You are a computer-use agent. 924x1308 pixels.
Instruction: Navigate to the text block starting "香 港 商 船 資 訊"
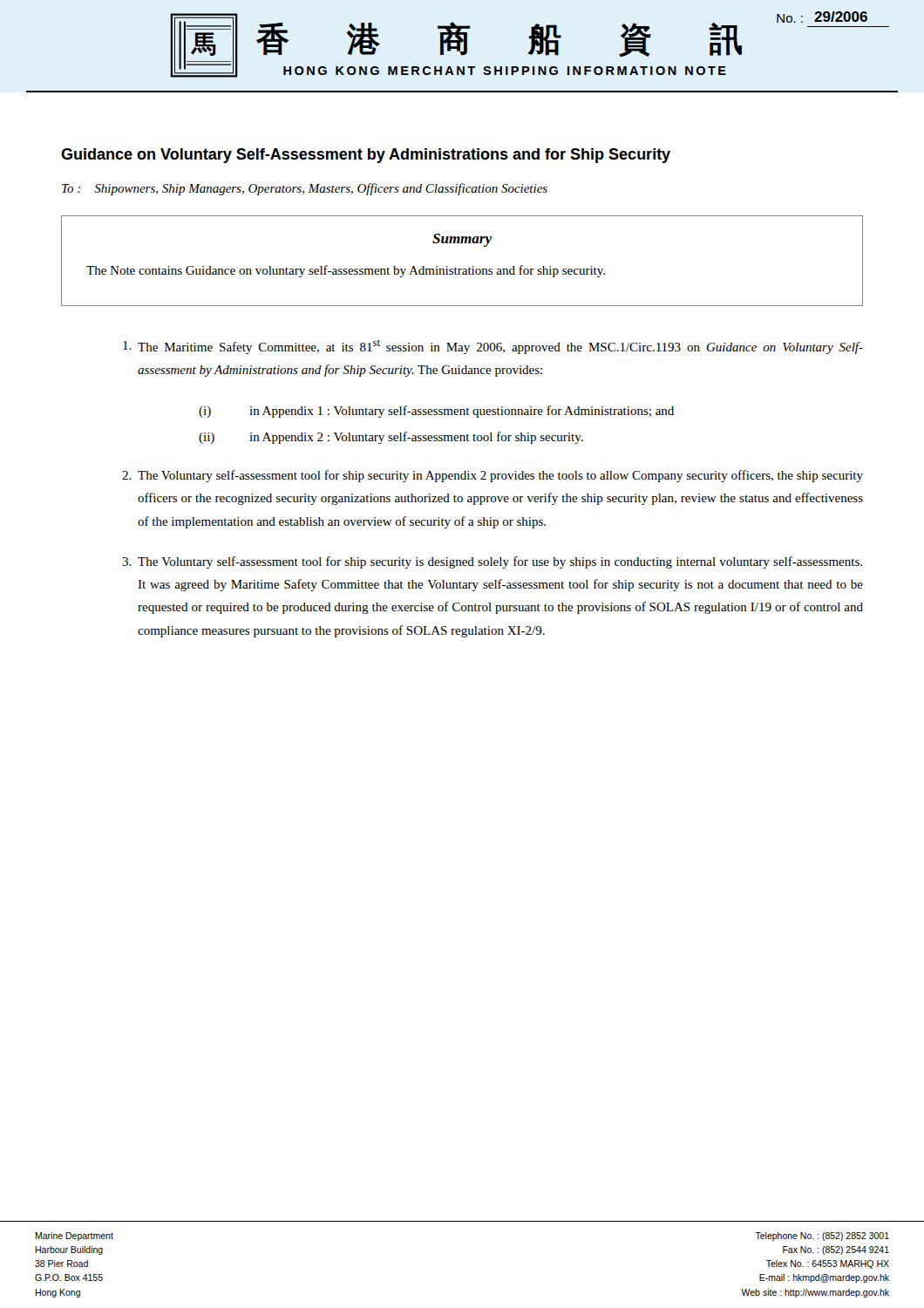tap(272, 39)
